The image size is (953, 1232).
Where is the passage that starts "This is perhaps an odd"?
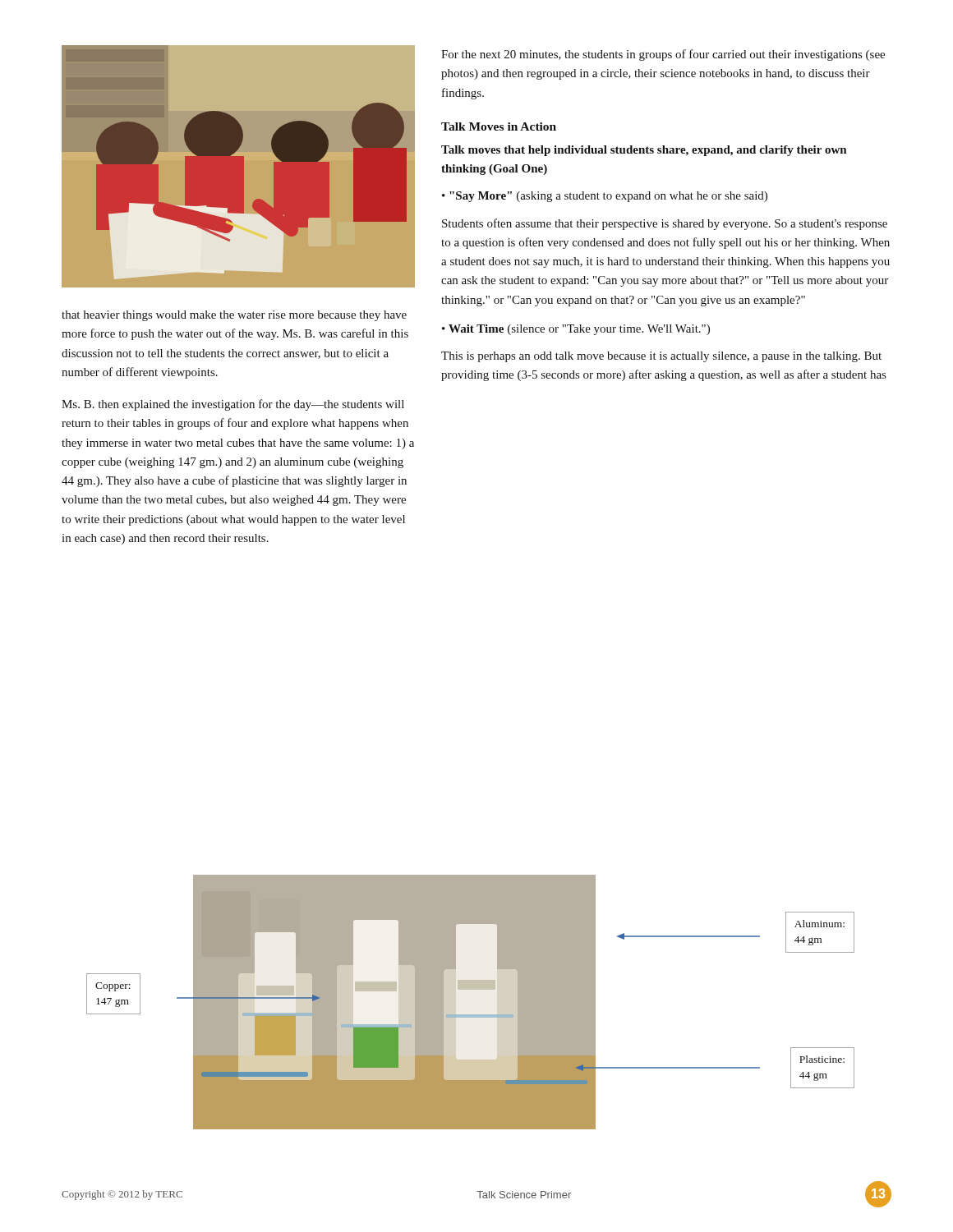tap(664, 365)
